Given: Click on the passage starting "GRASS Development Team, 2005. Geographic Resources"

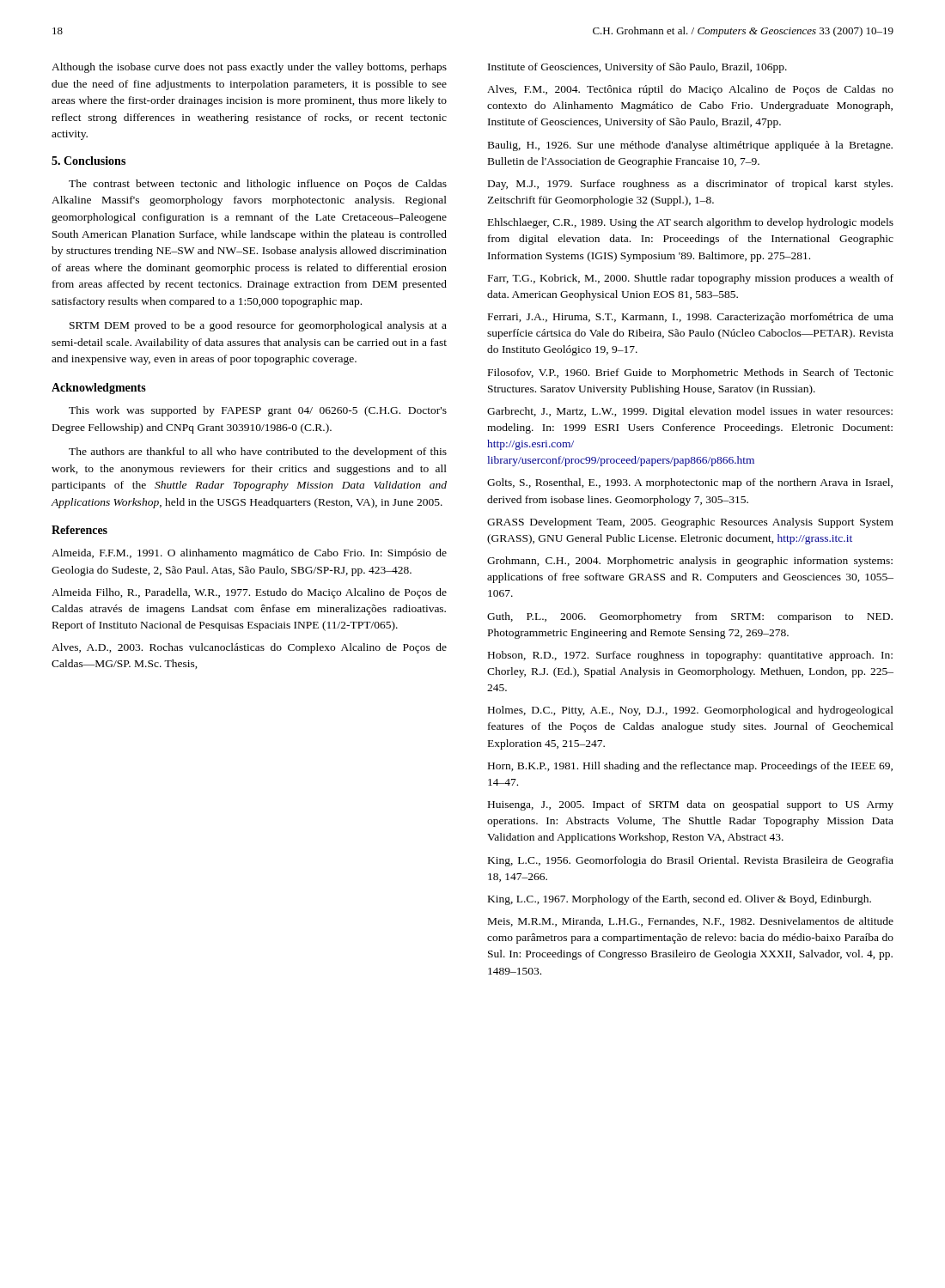Looking at the screenshot, I should [690, 530].
